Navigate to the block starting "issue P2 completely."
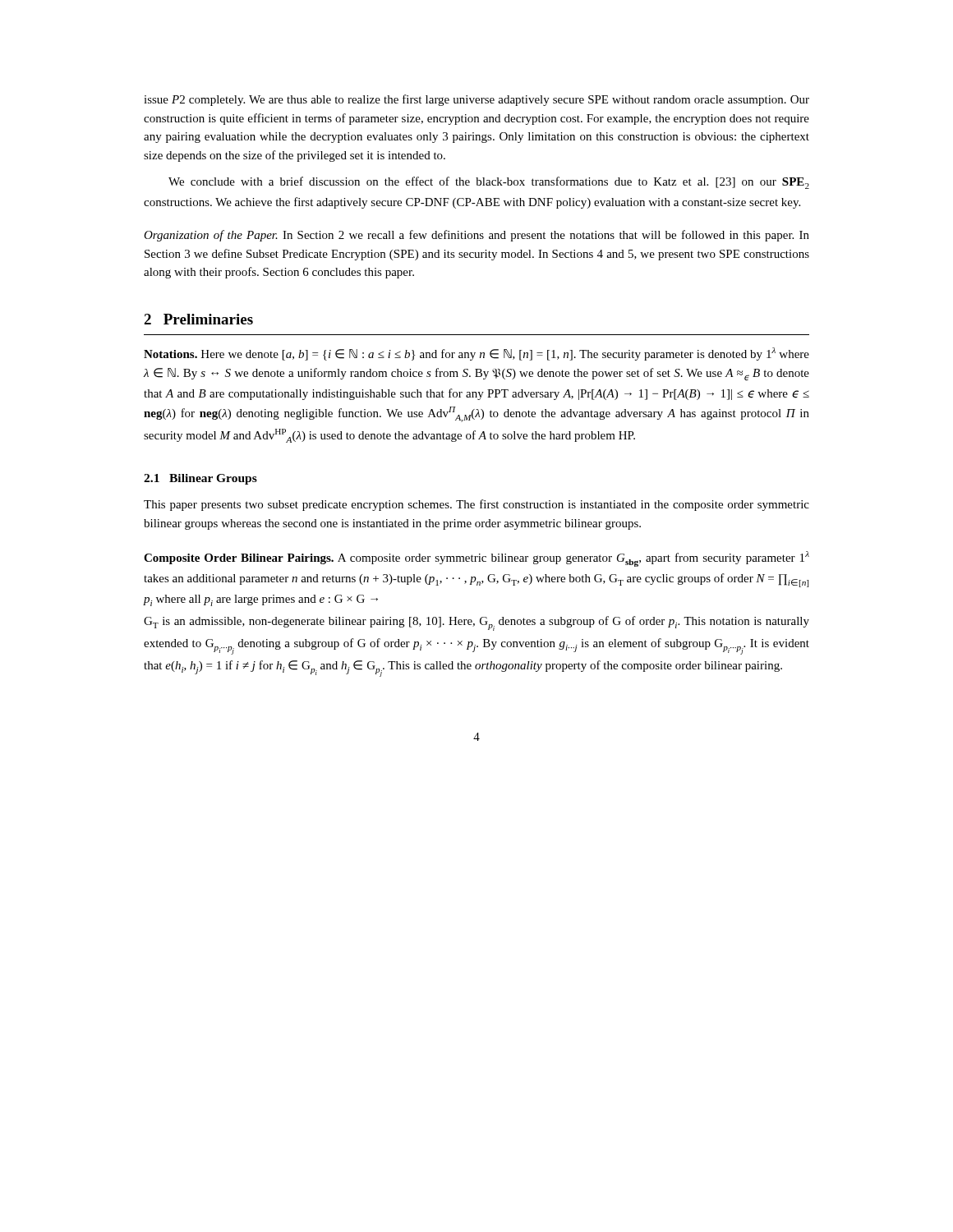 476,127
